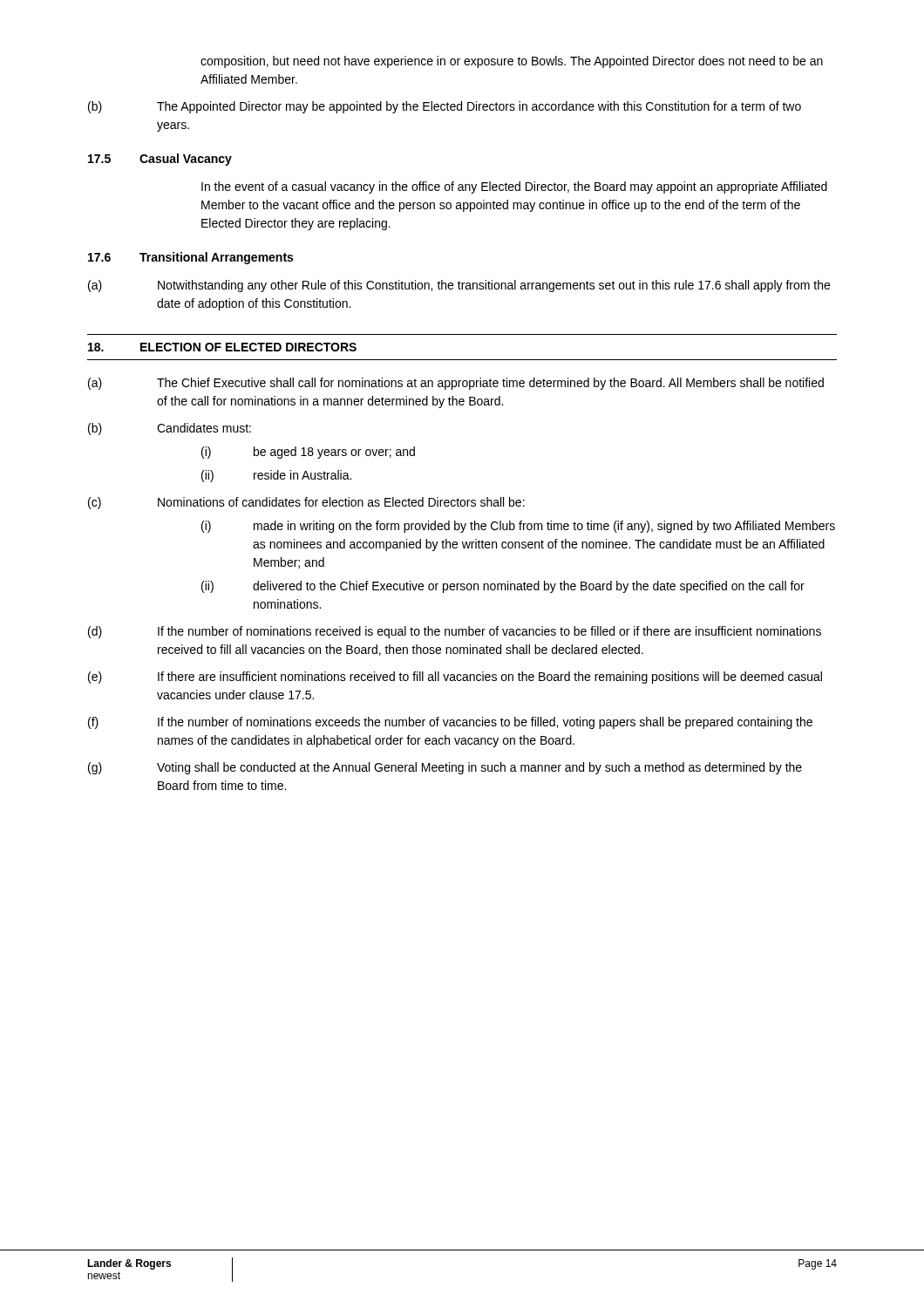Locate the block of text that opens with "(c) Nominations of candidates for election as"
Screen dimensions: 1308x924
tap(462, 503)
